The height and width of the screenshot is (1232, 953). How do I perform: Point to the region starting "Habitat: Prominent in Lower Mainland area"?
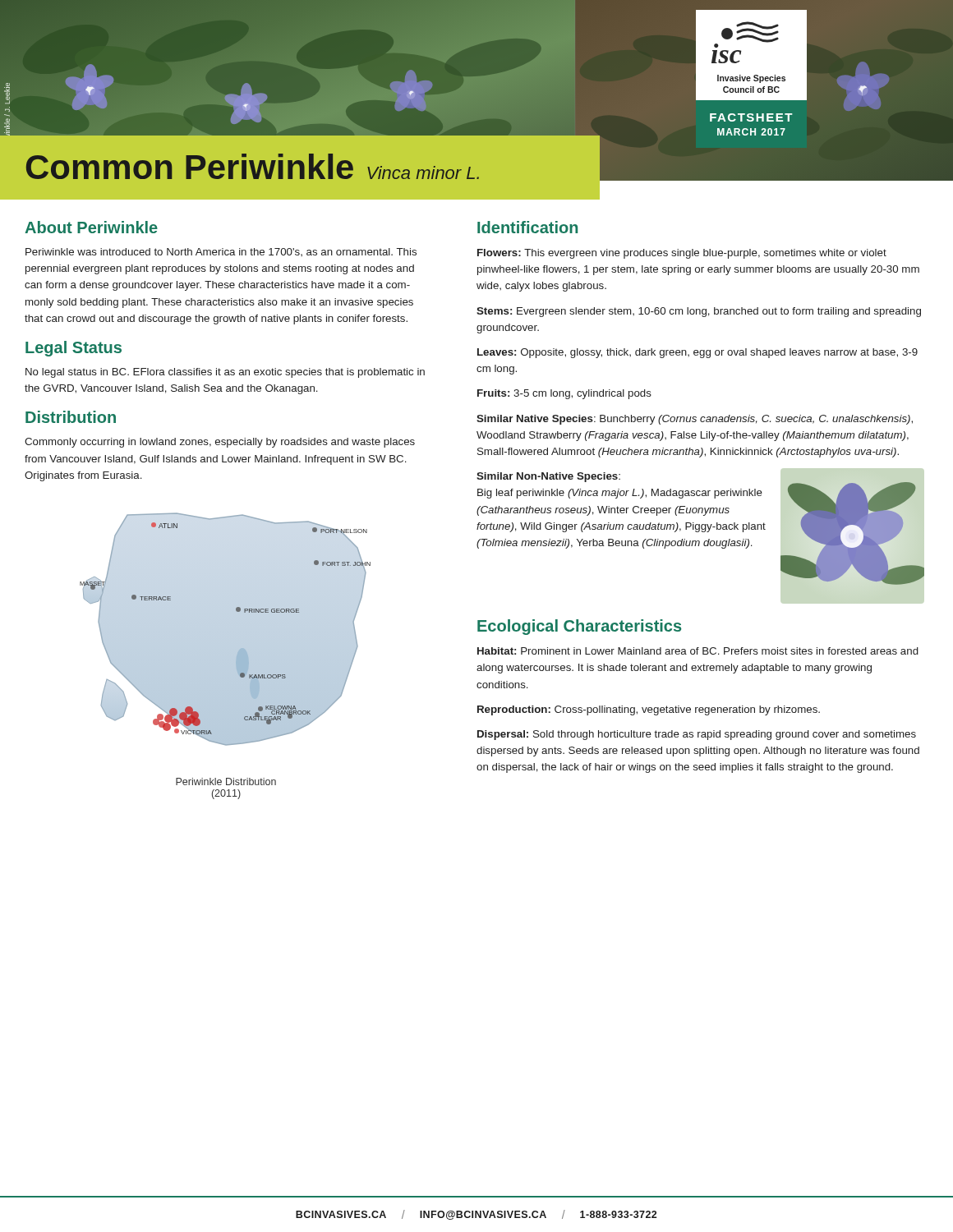pos(698,668)
